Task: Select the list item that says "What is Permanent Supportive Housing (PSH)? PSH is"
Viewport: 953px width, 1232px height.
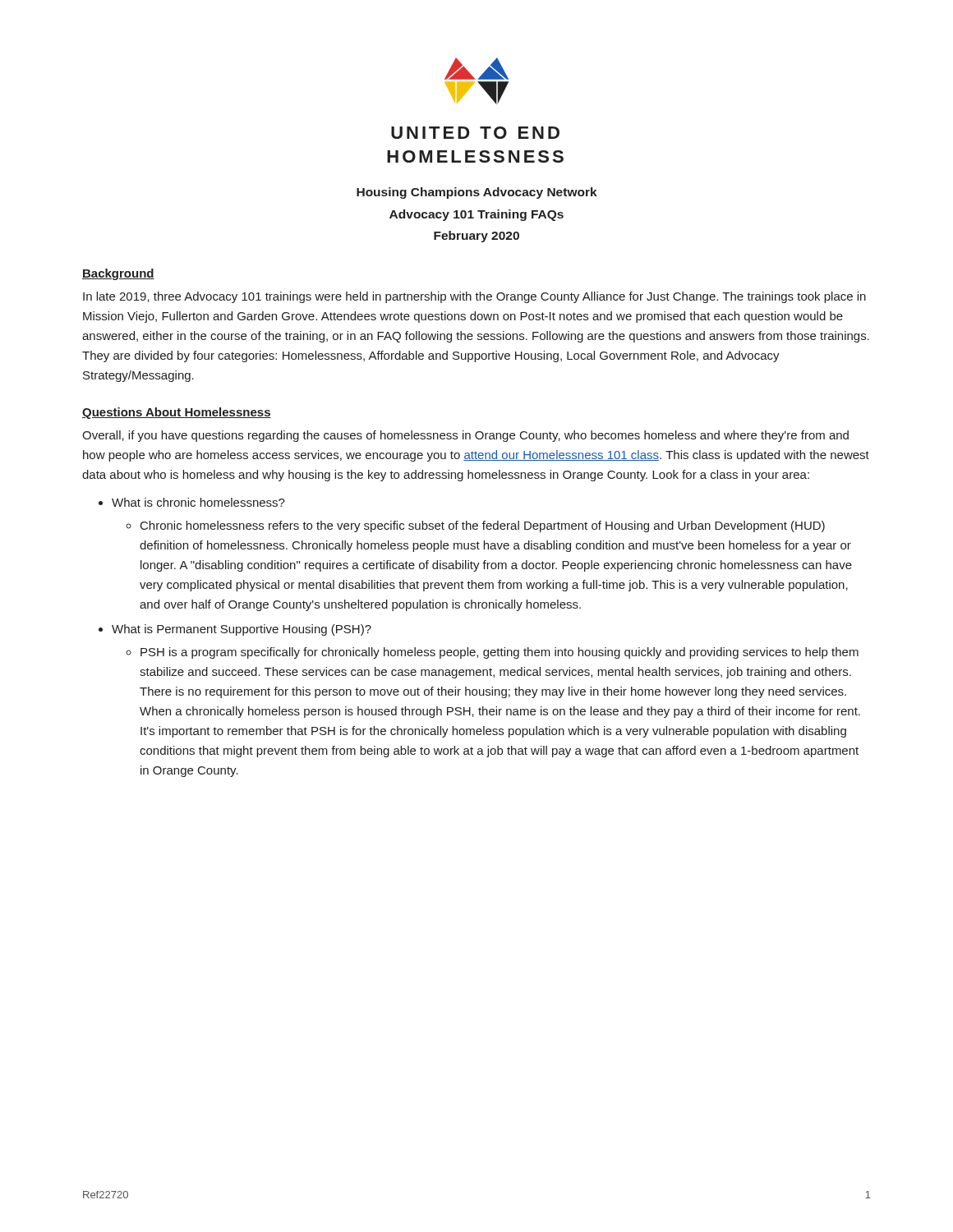Action: pyautogui.click(x=491, y=701)
